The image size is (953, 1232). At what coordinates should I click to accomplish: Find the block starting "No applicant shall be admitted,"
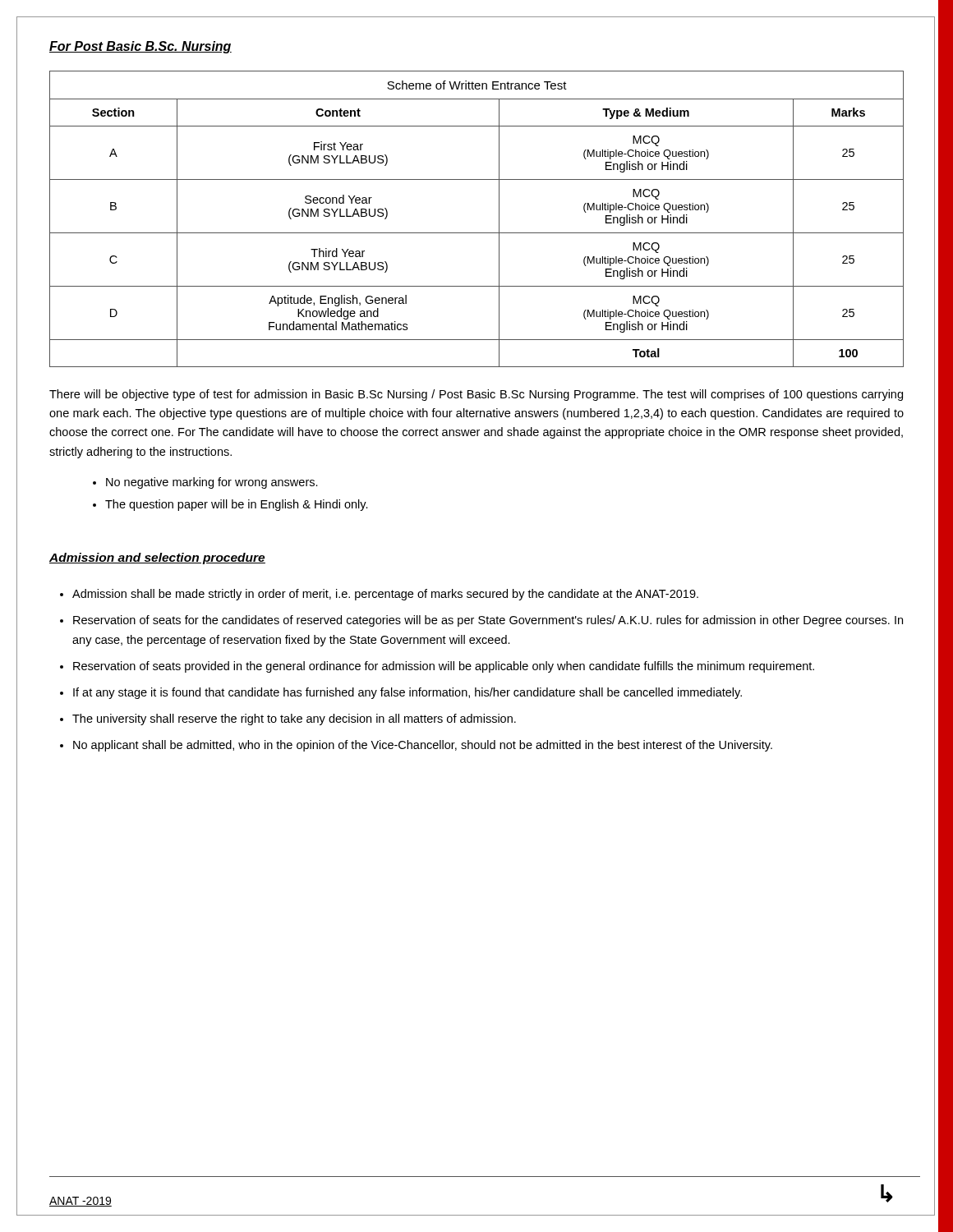click(x=488, y=745)
